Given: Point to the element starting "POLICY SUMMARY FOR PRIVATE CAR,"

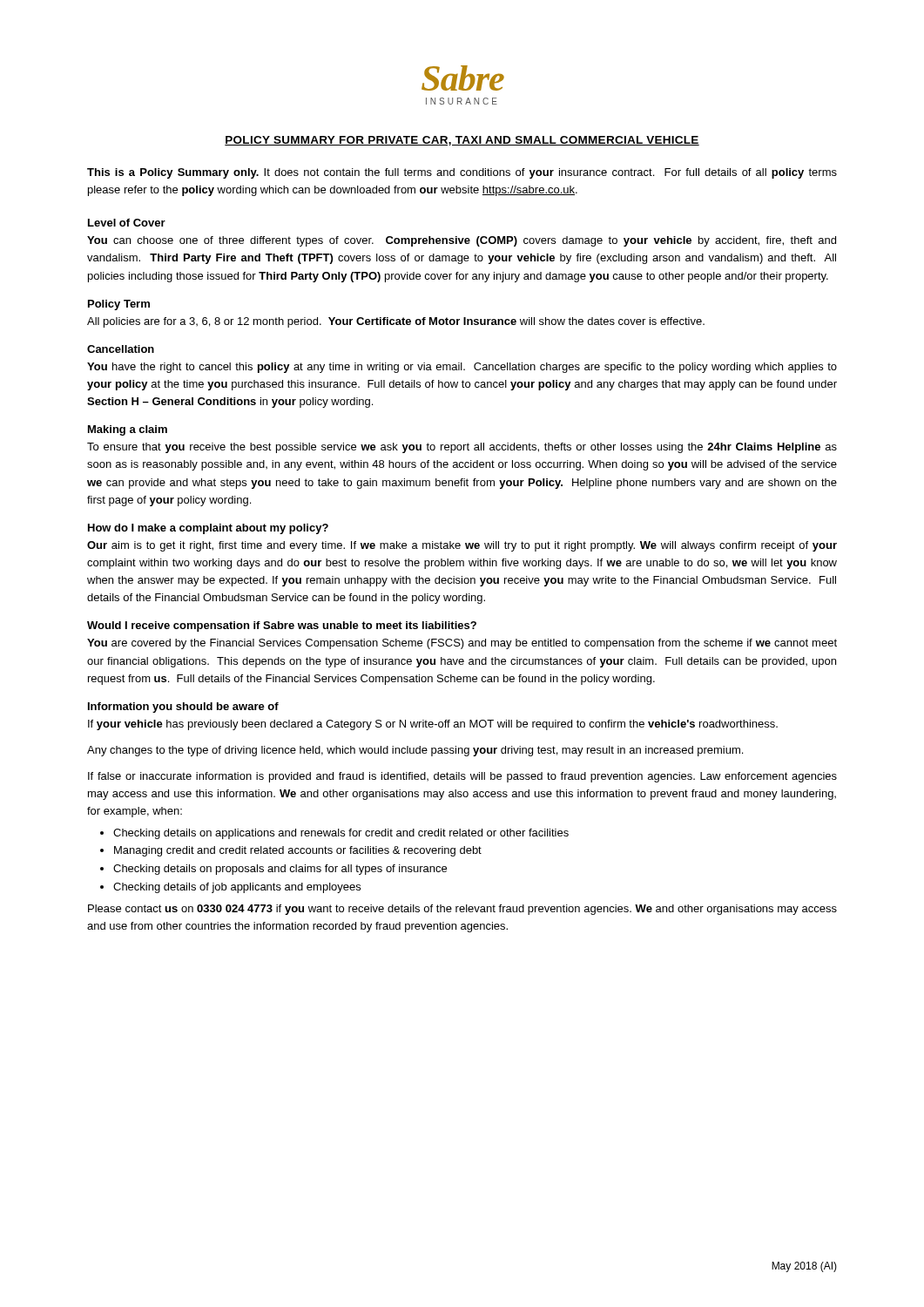Looking at the screenshot, I should pyautogui.click(x=462, y=140).
